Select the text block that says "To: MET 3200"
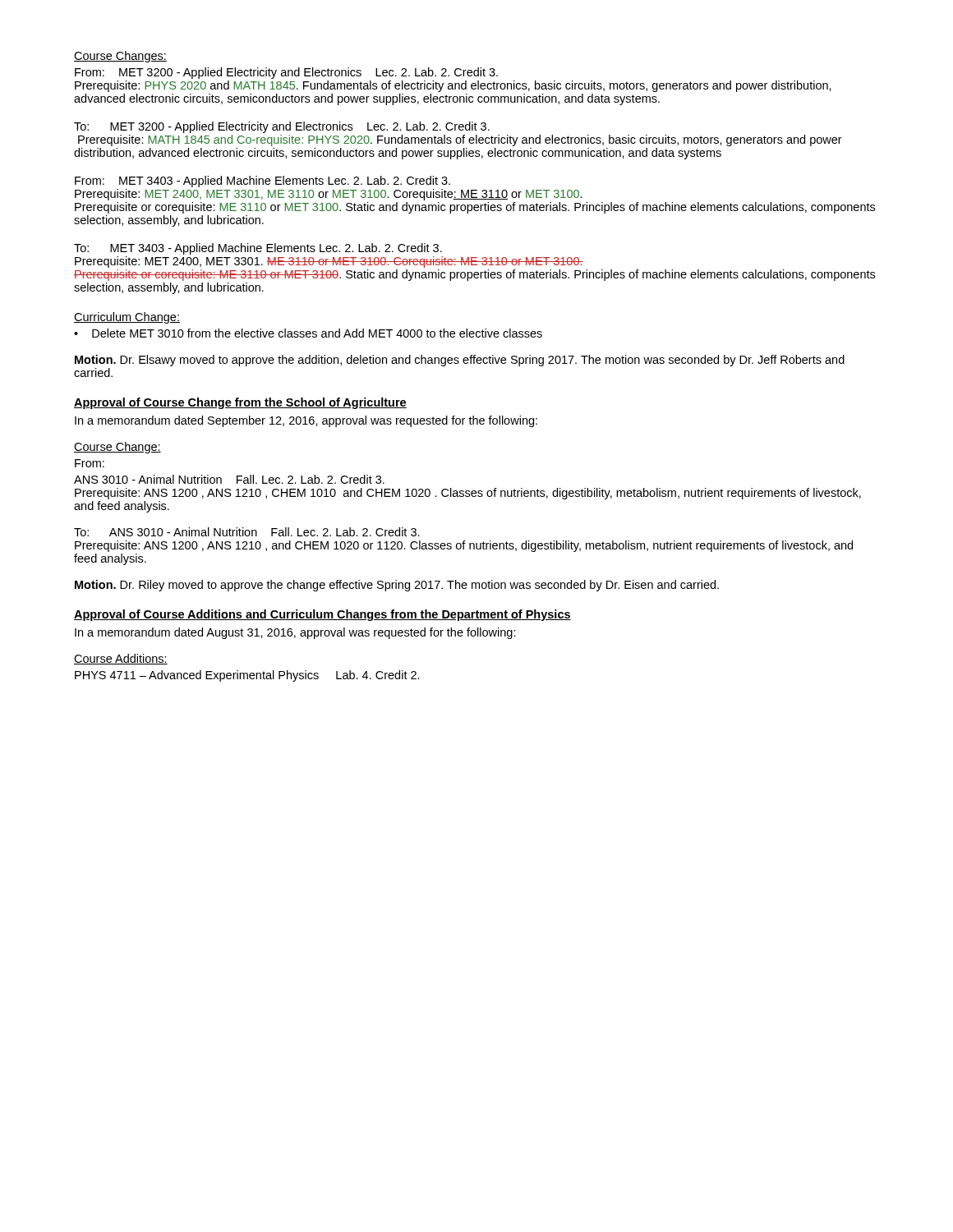This screenshot has height=1232, width=953. tap(458, 140)
